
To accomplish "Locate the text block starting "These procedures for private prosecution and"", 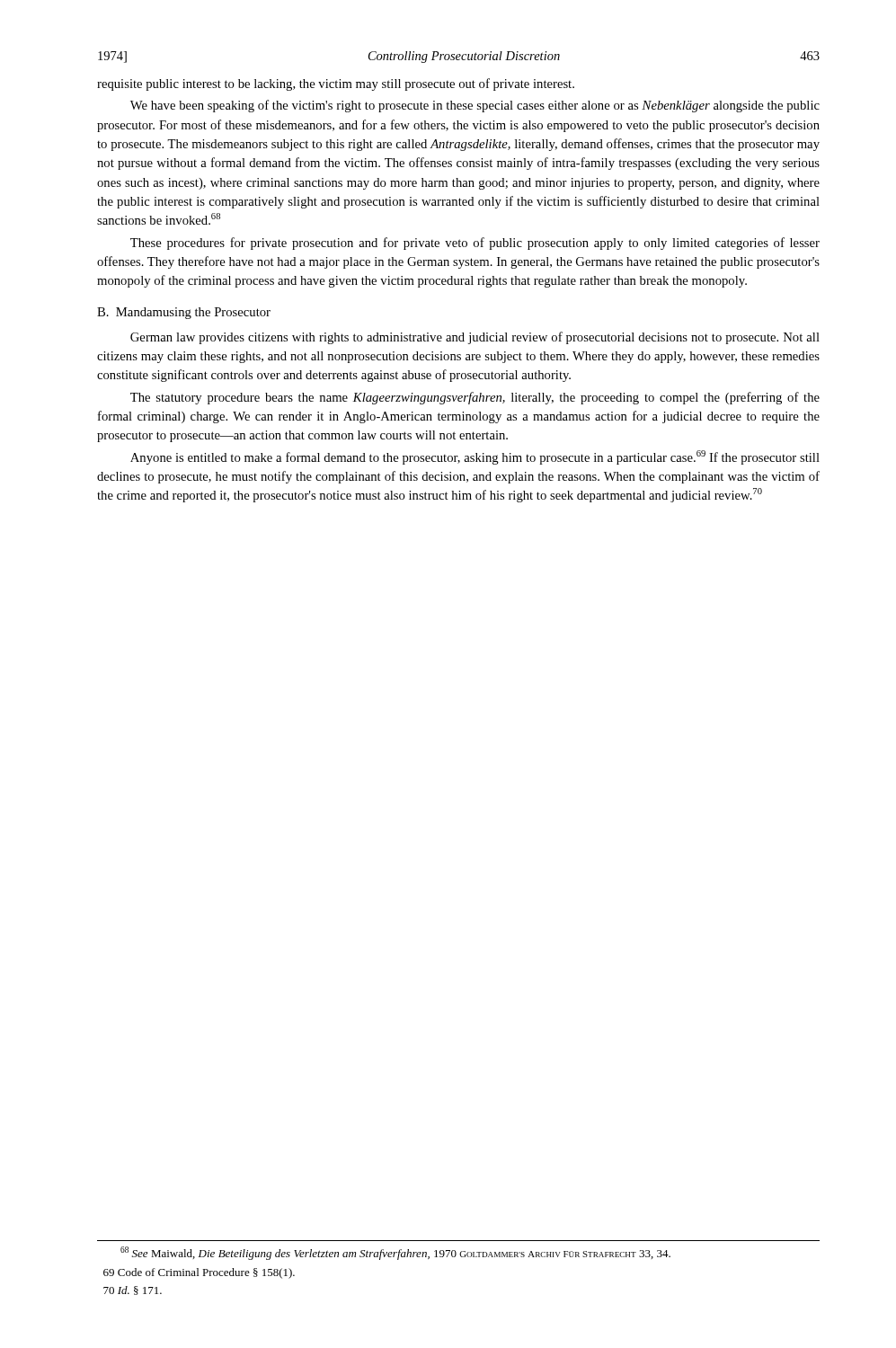I will point(458,261).
